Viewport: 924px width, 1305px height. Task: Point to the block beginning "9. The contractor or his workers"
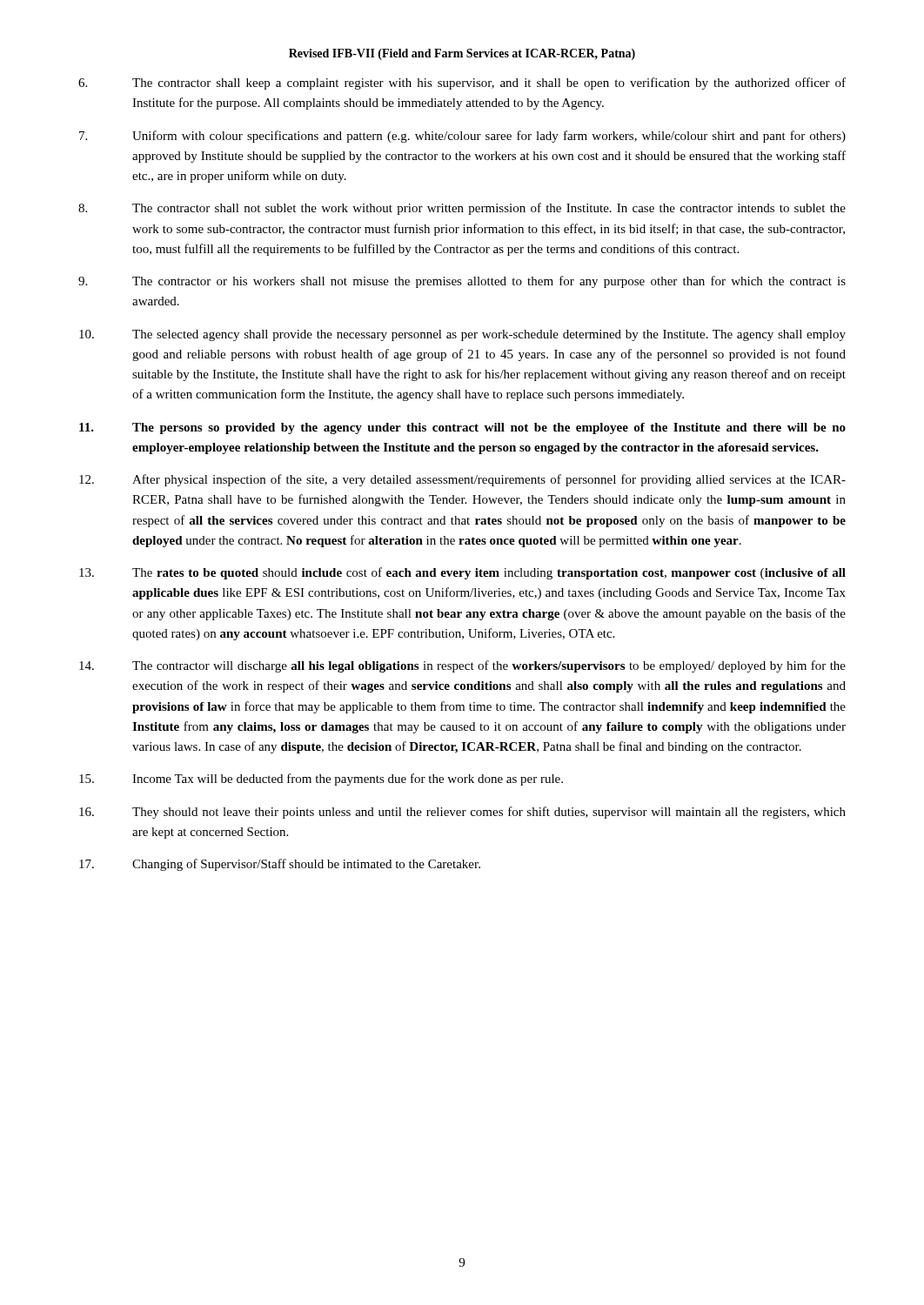(x=462, y=292)
